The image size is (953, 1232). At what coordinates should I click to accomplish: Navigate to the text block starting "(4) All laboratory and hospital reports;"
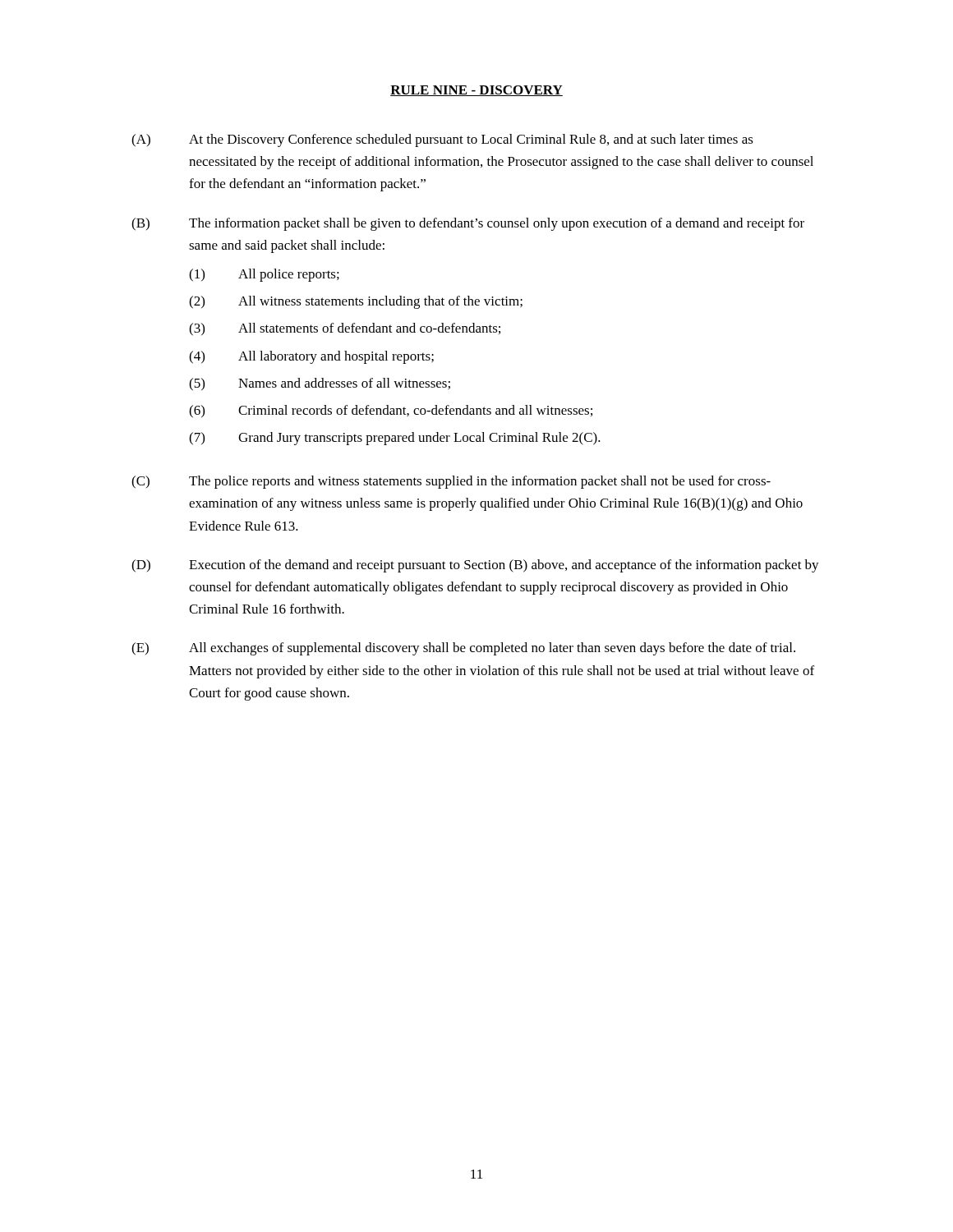(x=311, y=357)
